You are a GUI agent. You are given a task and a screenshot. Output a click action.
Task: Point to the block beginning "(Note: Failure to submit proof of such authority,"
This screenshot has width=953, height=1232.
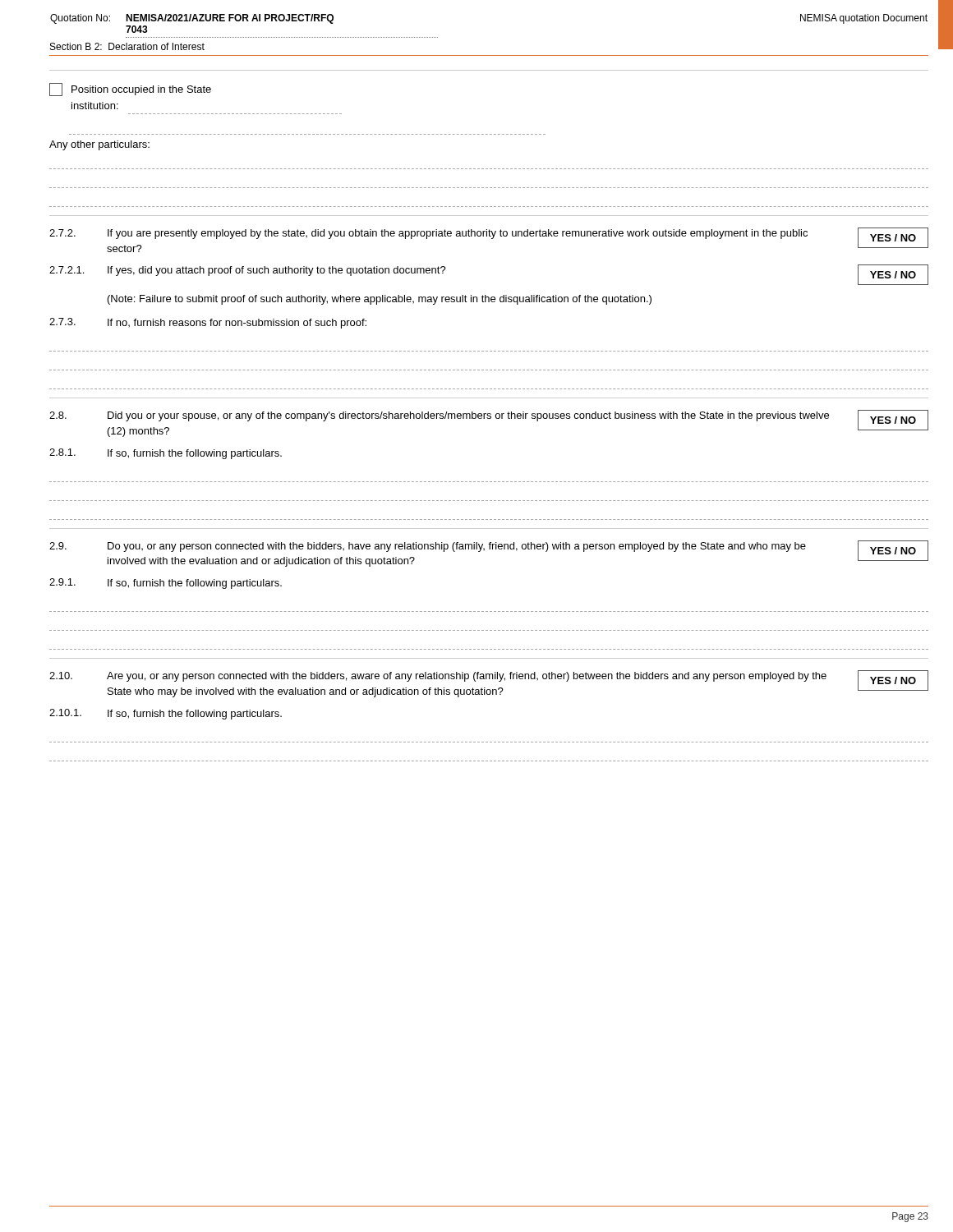[x=379, y=299]
